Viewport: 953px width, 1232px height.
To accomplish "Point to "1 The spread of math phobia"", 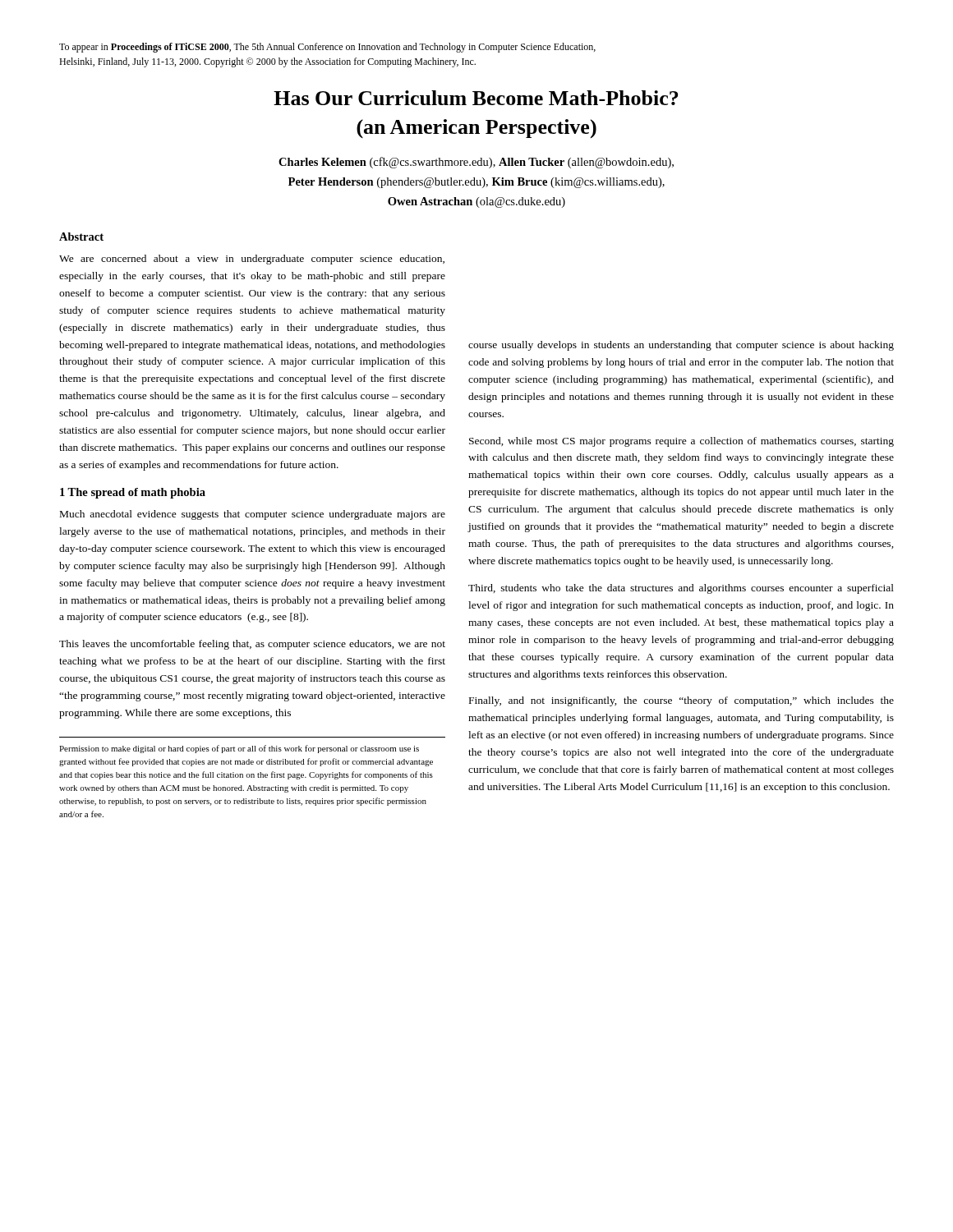I will coord(132,492).
